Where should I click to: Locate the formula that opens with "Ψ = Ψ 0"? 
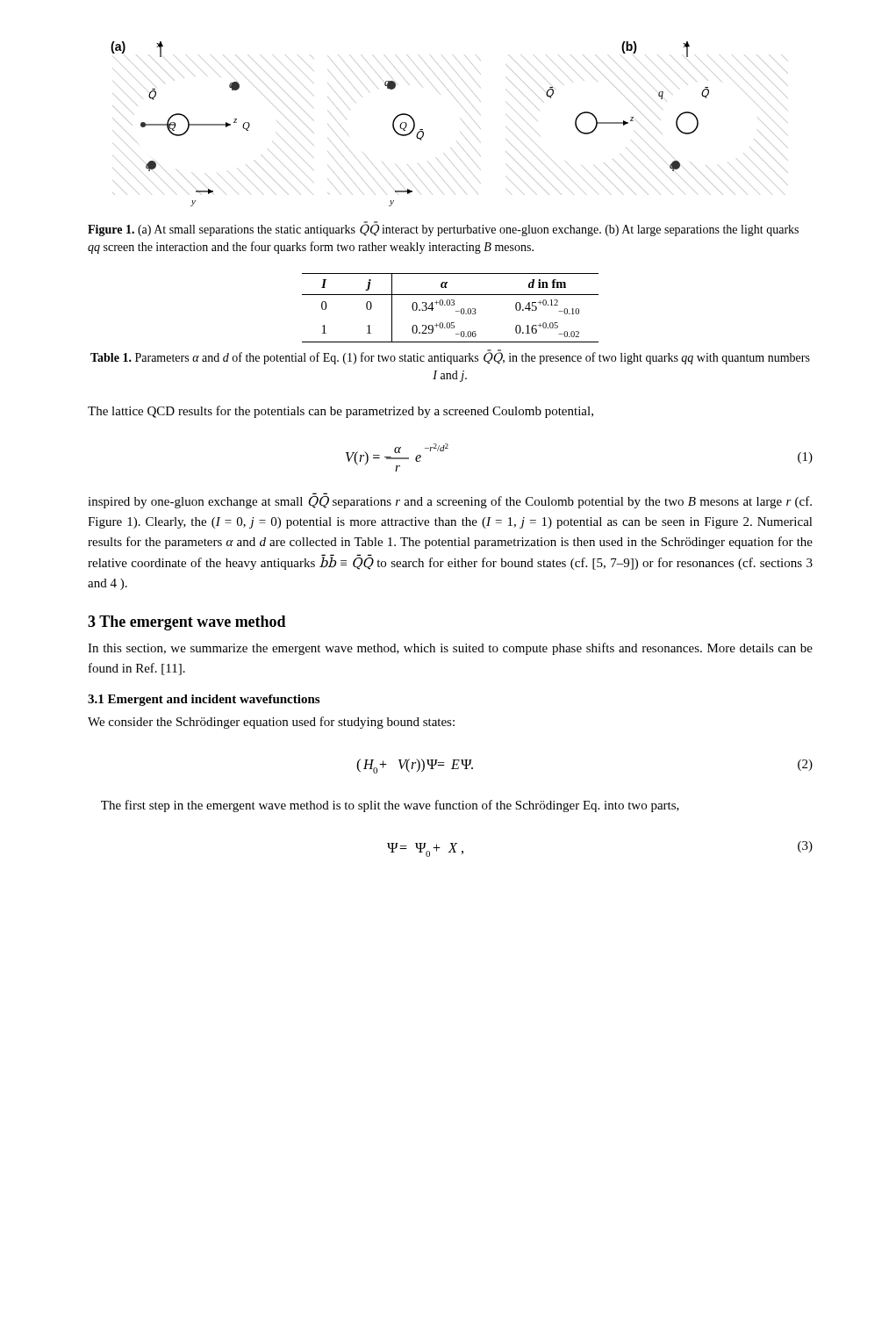[x=423, y=849]
